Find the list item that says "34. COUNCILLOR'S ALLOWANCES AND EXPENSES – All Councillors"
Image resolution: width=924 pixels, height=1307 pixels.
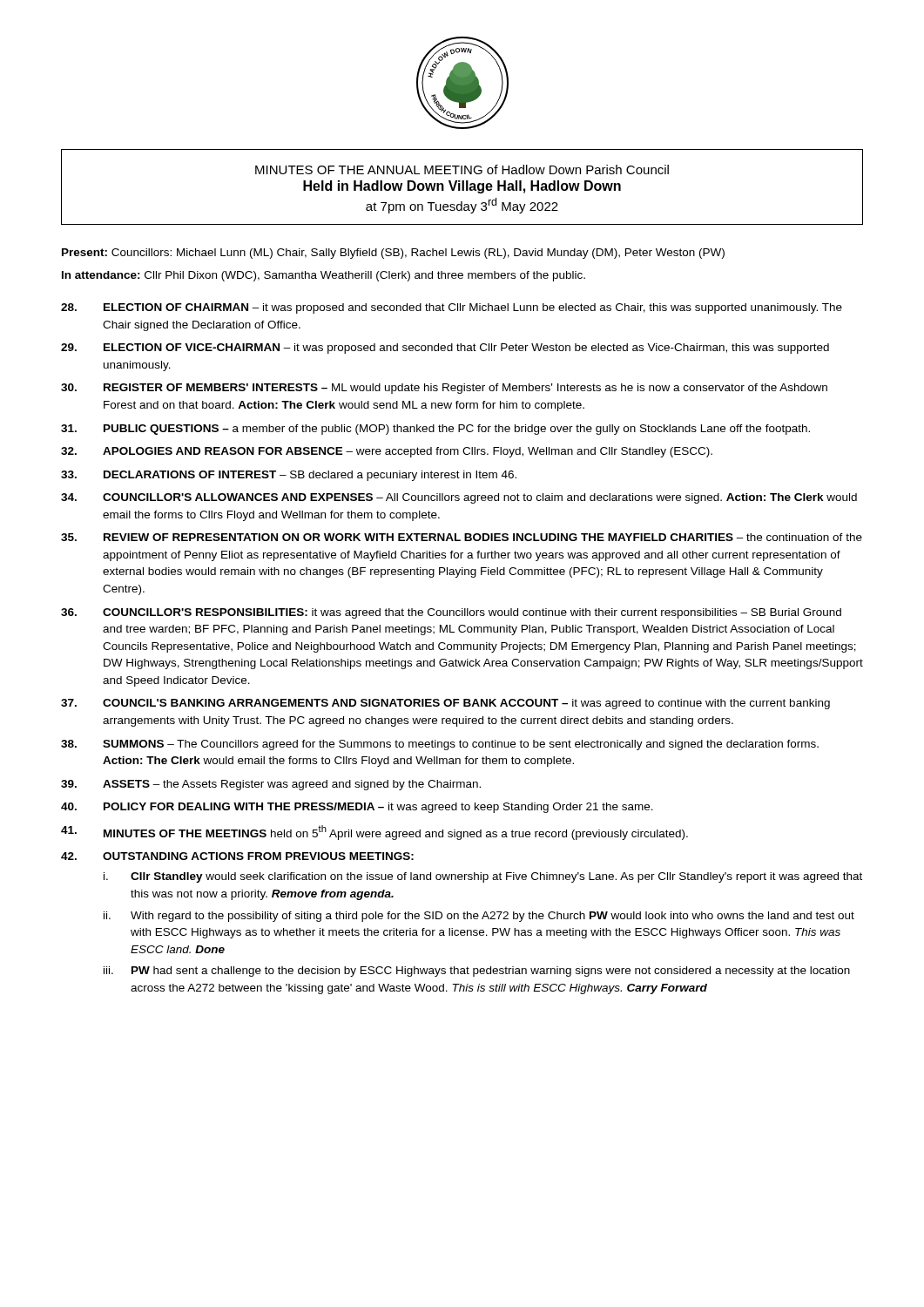pos(462,506)
